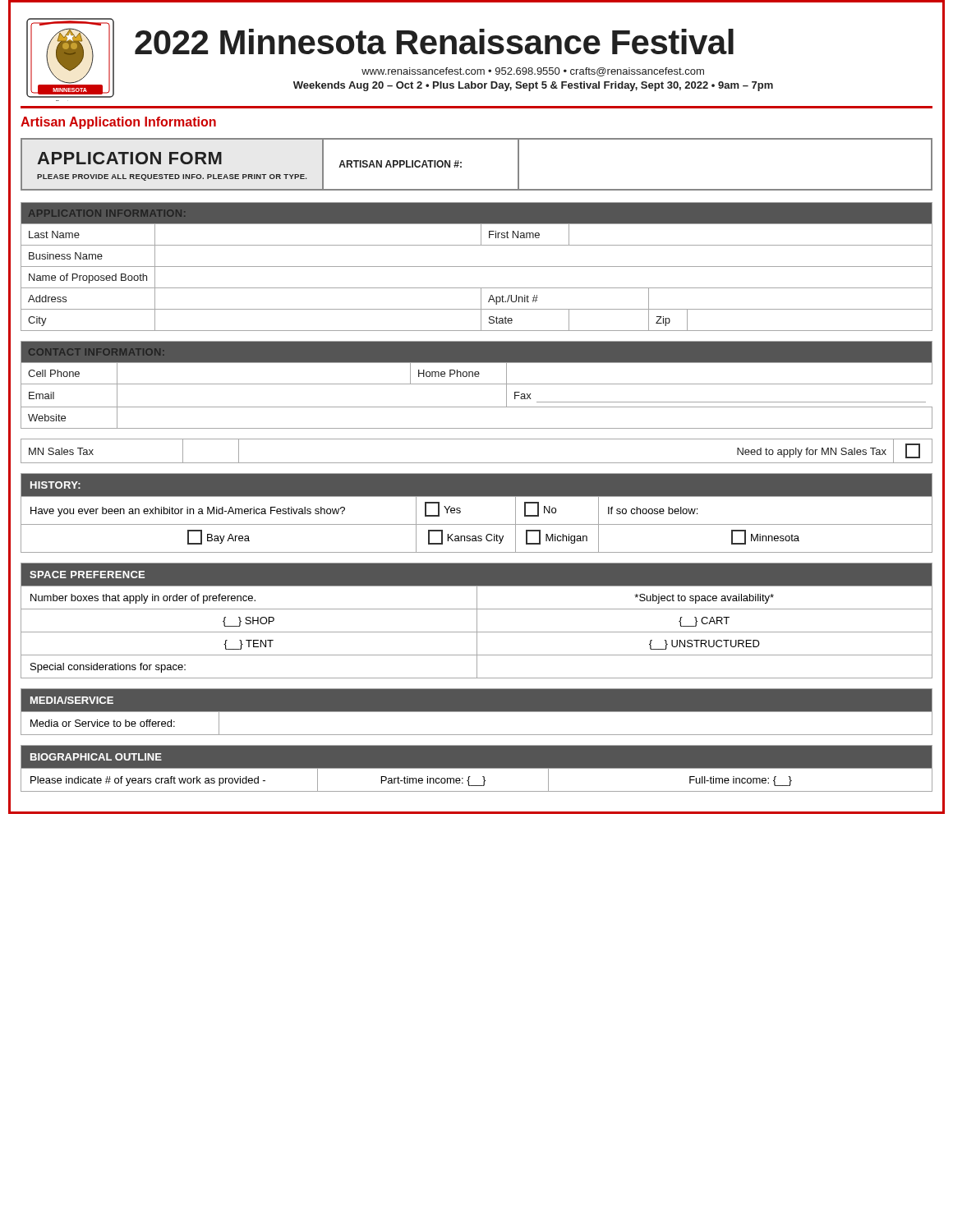Locate the table with the text "CONTACT INFORMATION:"
The width and height of the screenshot is (953, 1232).
tap(476, 385)
